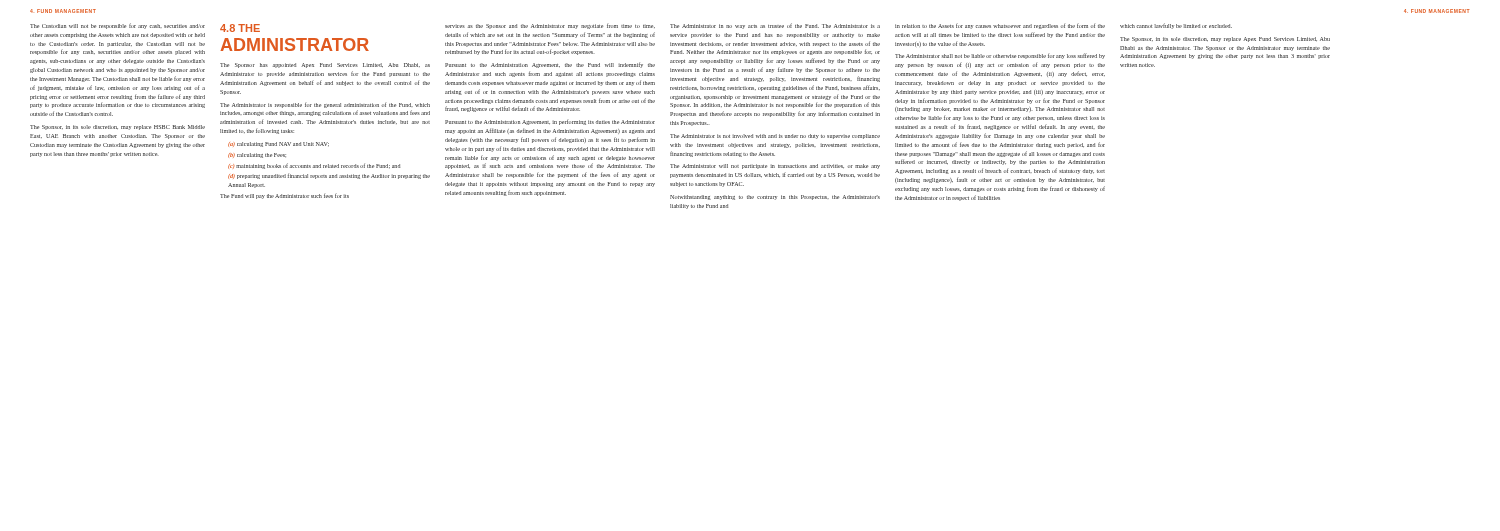Select a section header
The width and height of the screenshot is (1500, 531).
point(325,38)
